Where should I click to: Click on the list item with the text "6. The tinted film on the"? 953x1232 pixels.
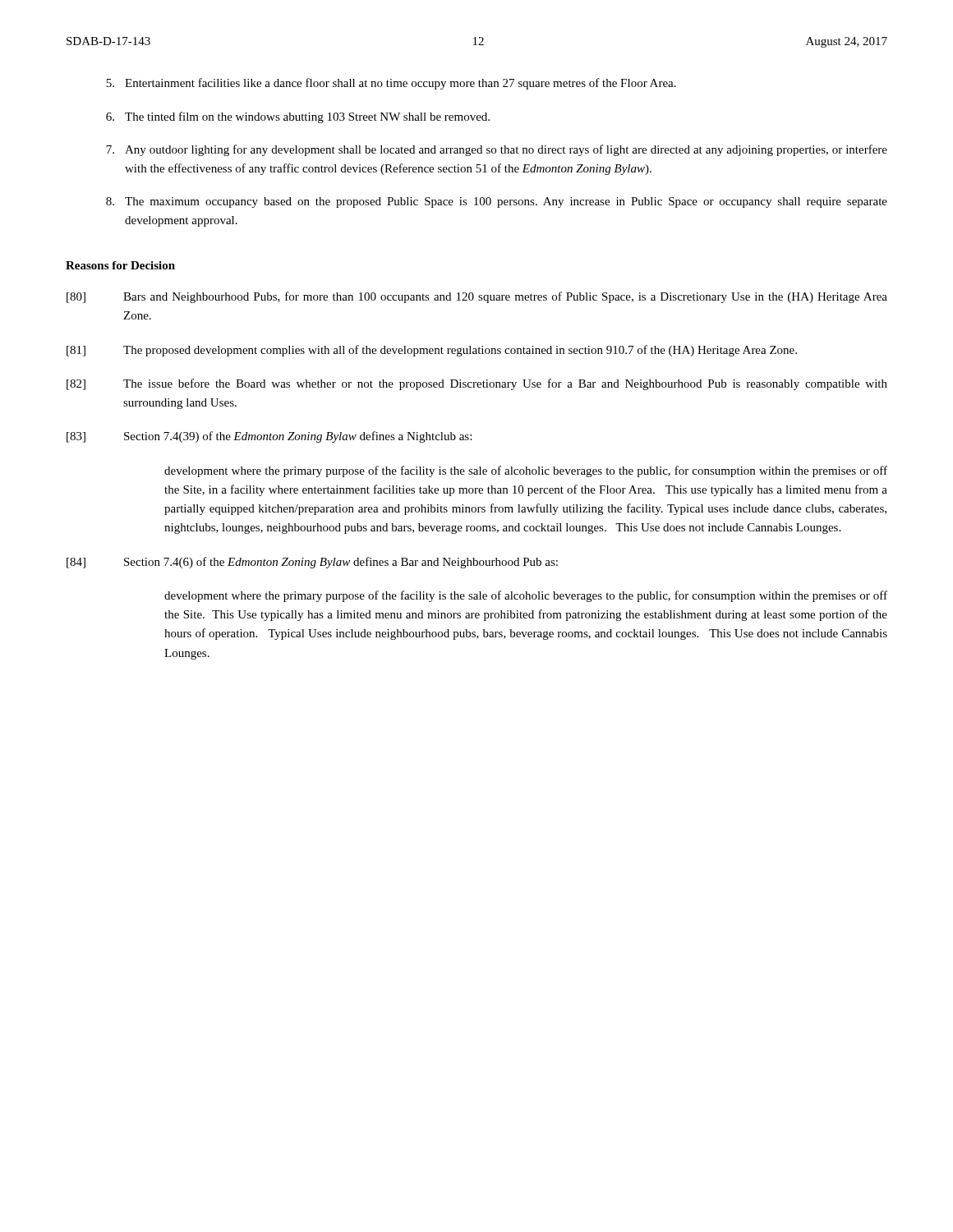[476, 116]
